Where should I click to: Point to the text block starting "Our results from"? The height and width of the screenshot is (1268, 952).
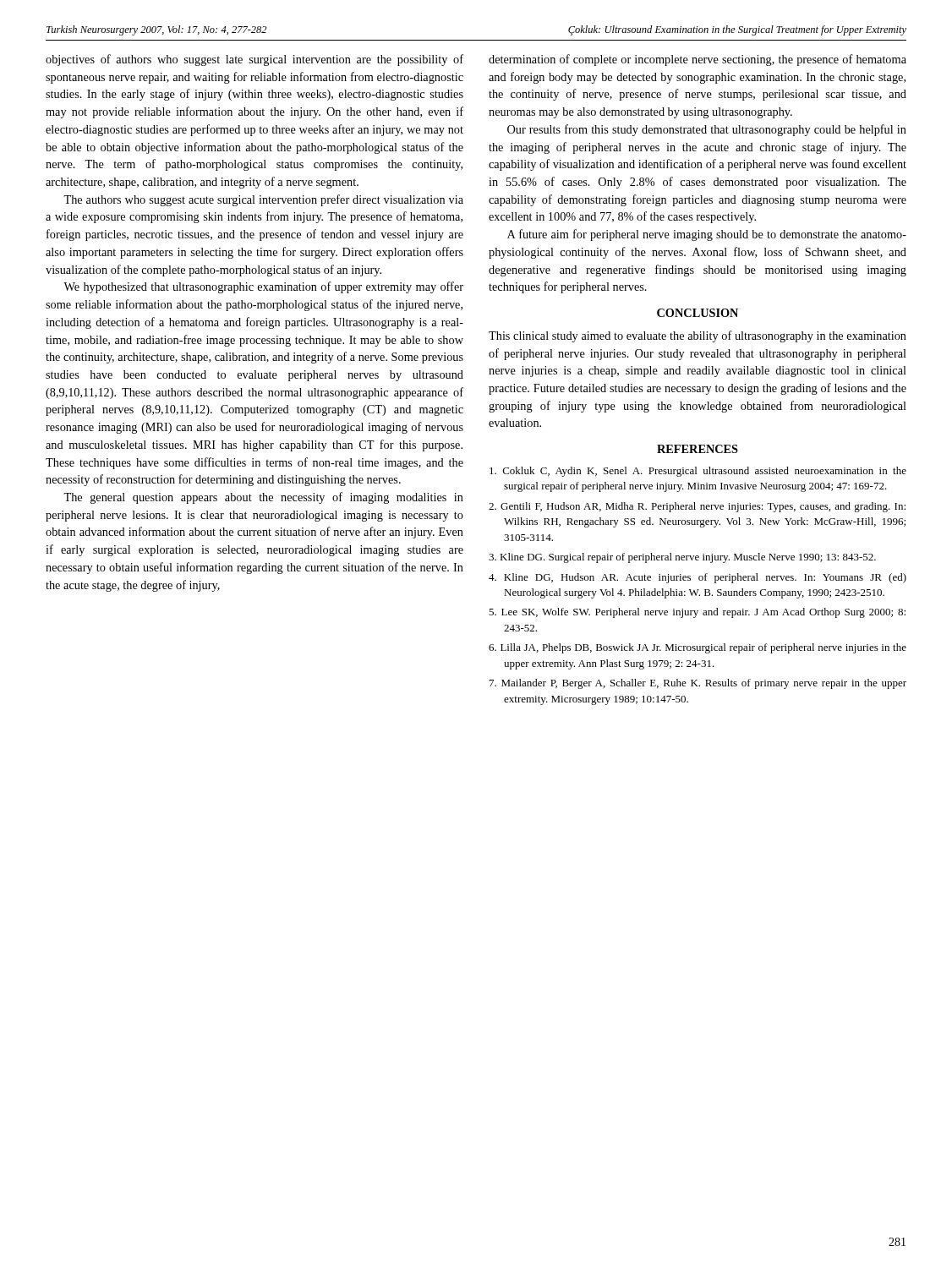tap(697, 173)
